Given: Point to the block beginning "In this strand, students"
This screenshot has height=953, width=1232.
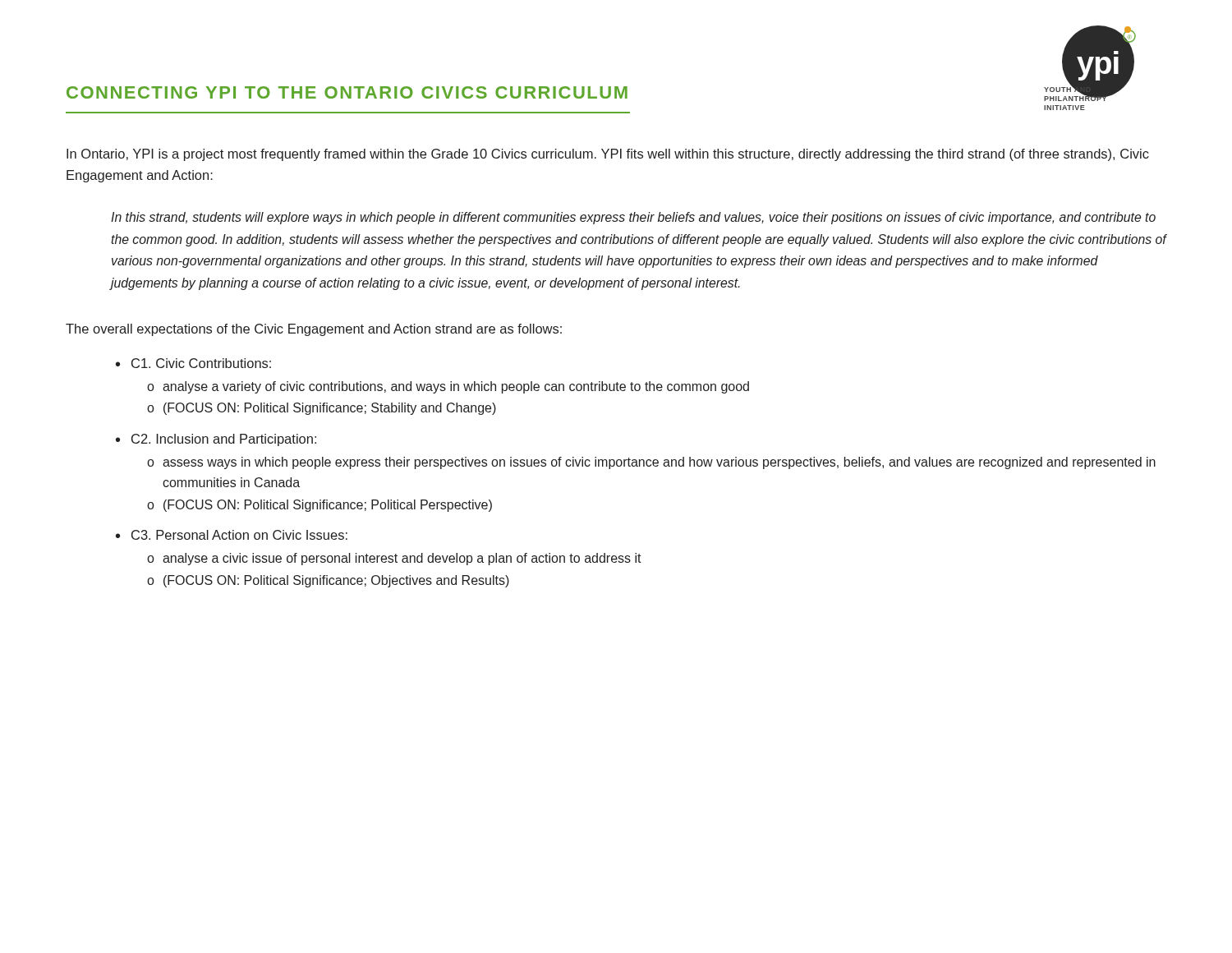Looking at the screenshot, I should click(638, 250).
